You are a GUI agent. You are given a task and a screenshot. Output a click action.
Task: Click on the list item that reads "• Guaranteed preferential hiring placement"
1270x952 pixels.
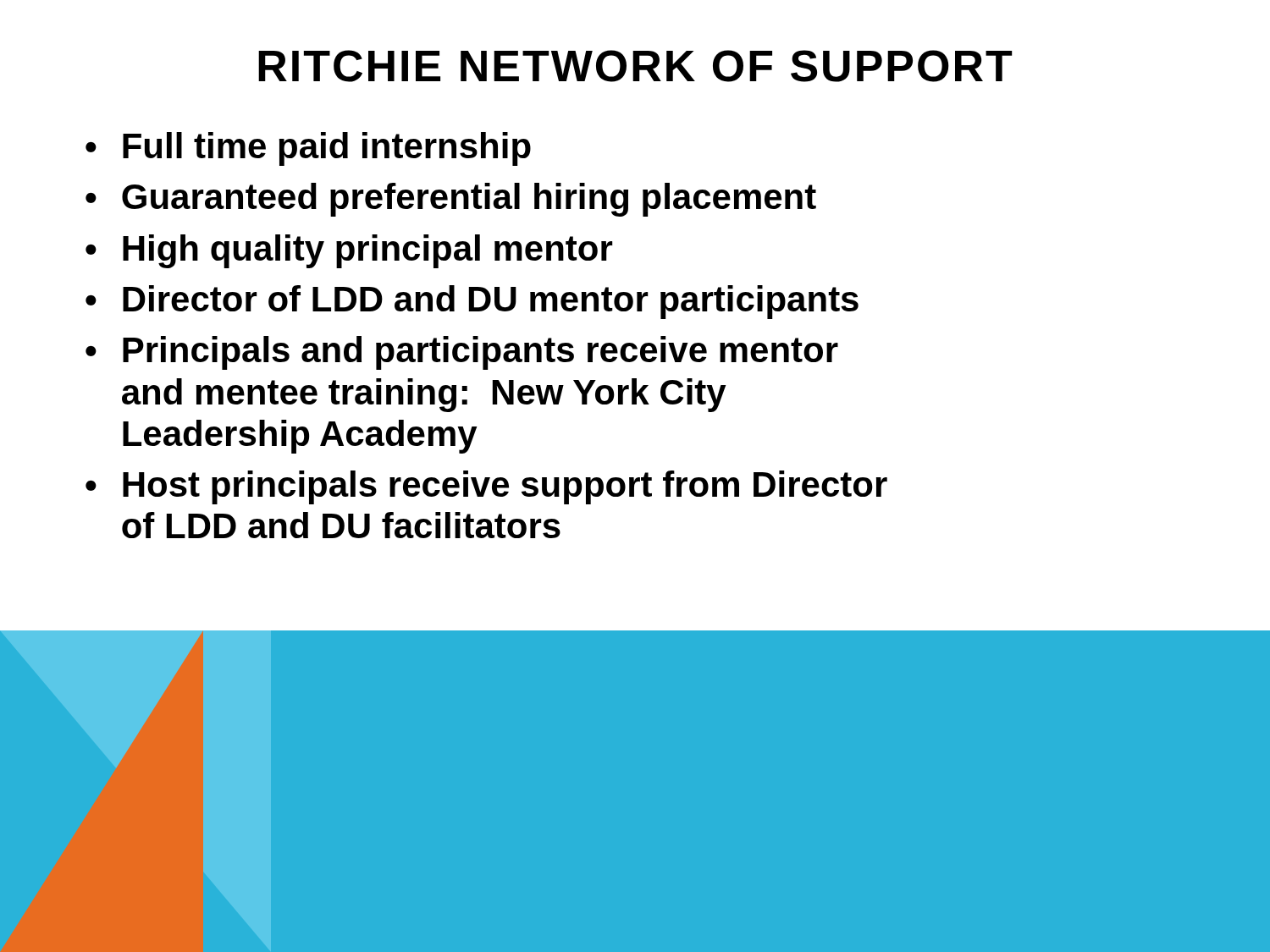pyautogui.click(x=451, y=198)
